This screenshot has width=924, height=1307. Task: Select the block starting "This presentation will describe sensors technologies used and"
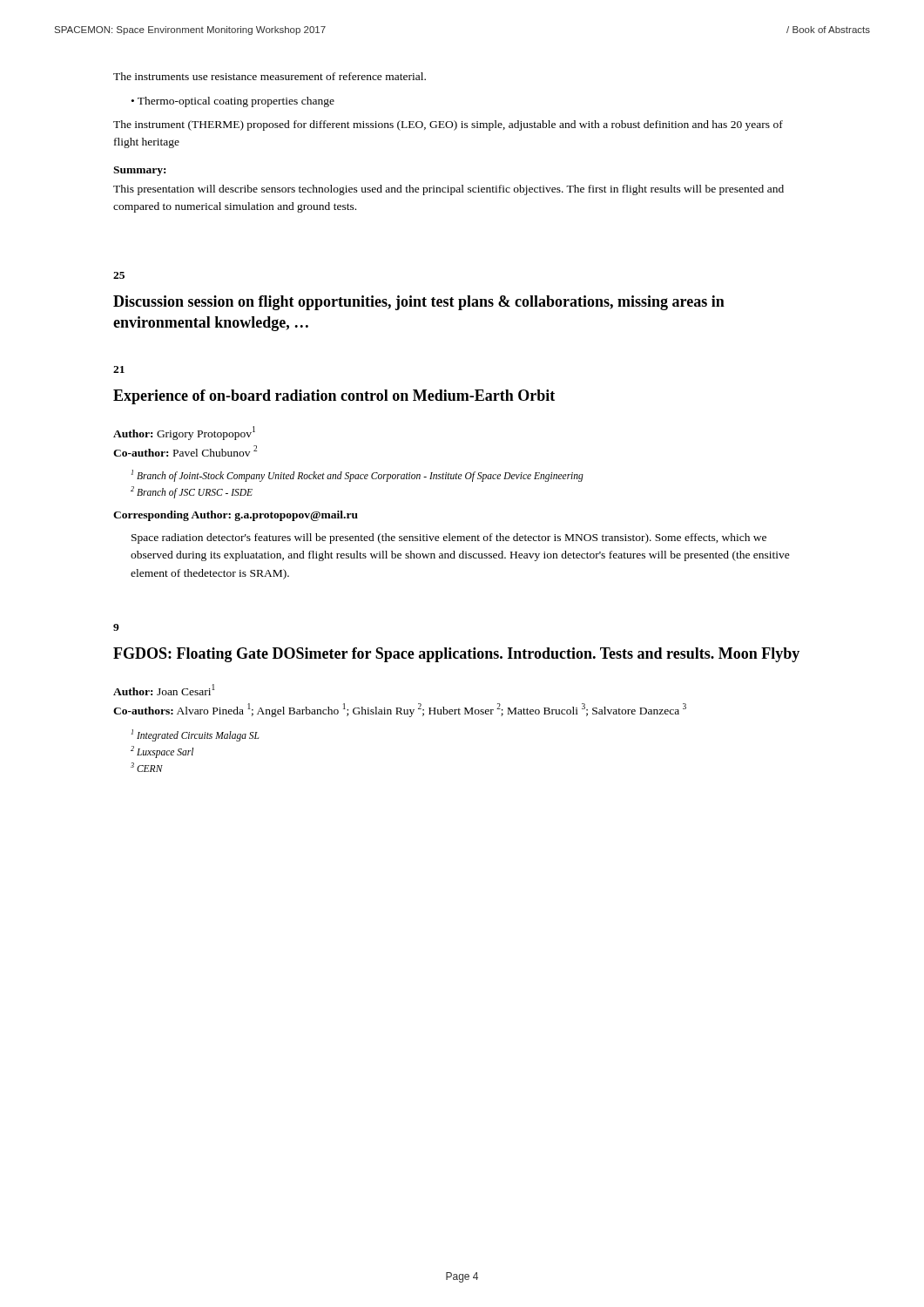tap(449, 197)
